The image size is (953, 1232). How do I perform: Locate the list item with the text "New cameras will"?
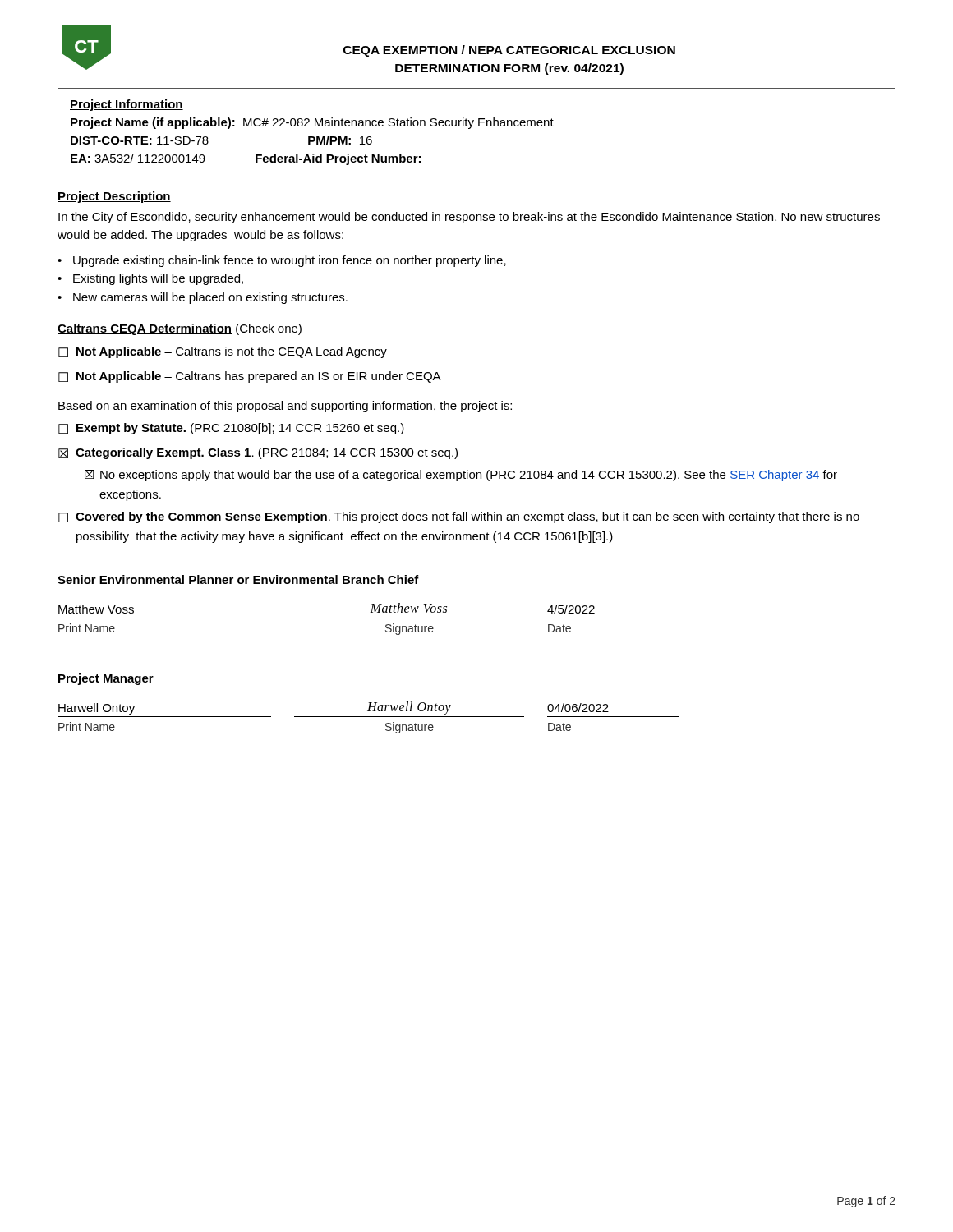click(x=210, y=297)
